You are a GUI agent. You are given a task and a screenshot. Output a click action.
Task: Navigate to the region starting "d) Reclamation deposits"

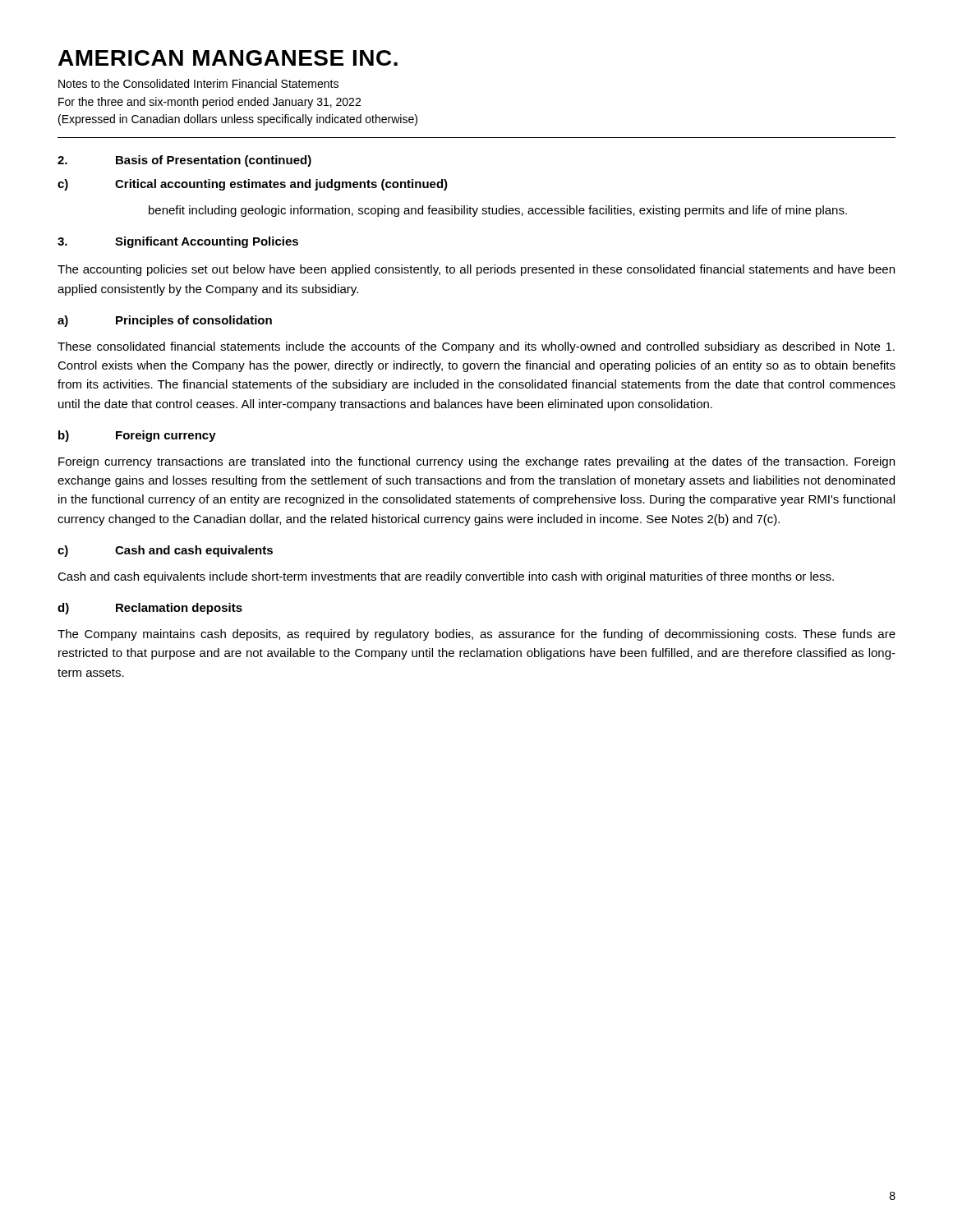pyautogui.click(x=150, y=607)
